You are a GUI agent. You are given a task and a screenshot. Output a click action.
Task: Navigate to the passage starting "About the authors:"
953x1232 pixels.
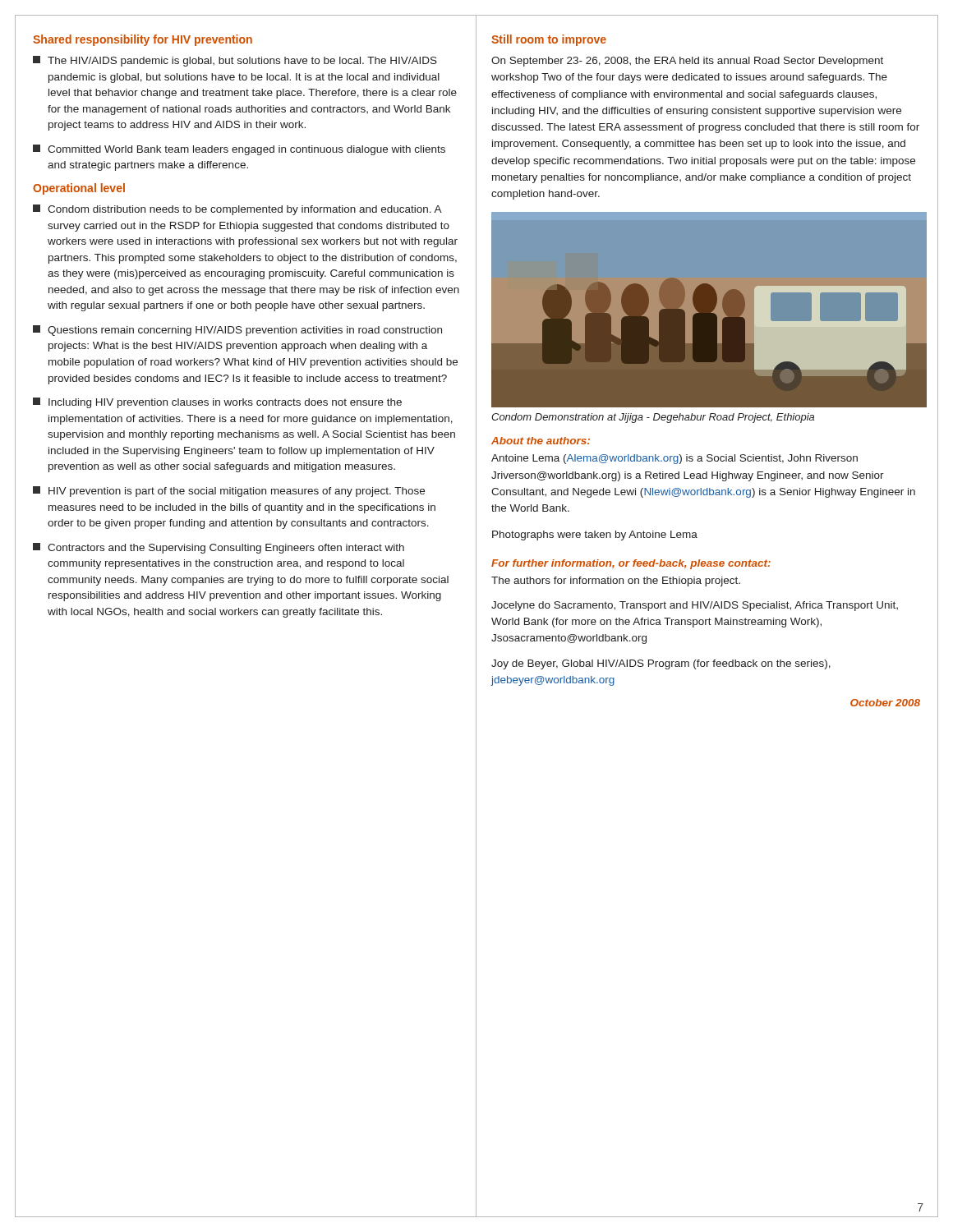(541, 441)
